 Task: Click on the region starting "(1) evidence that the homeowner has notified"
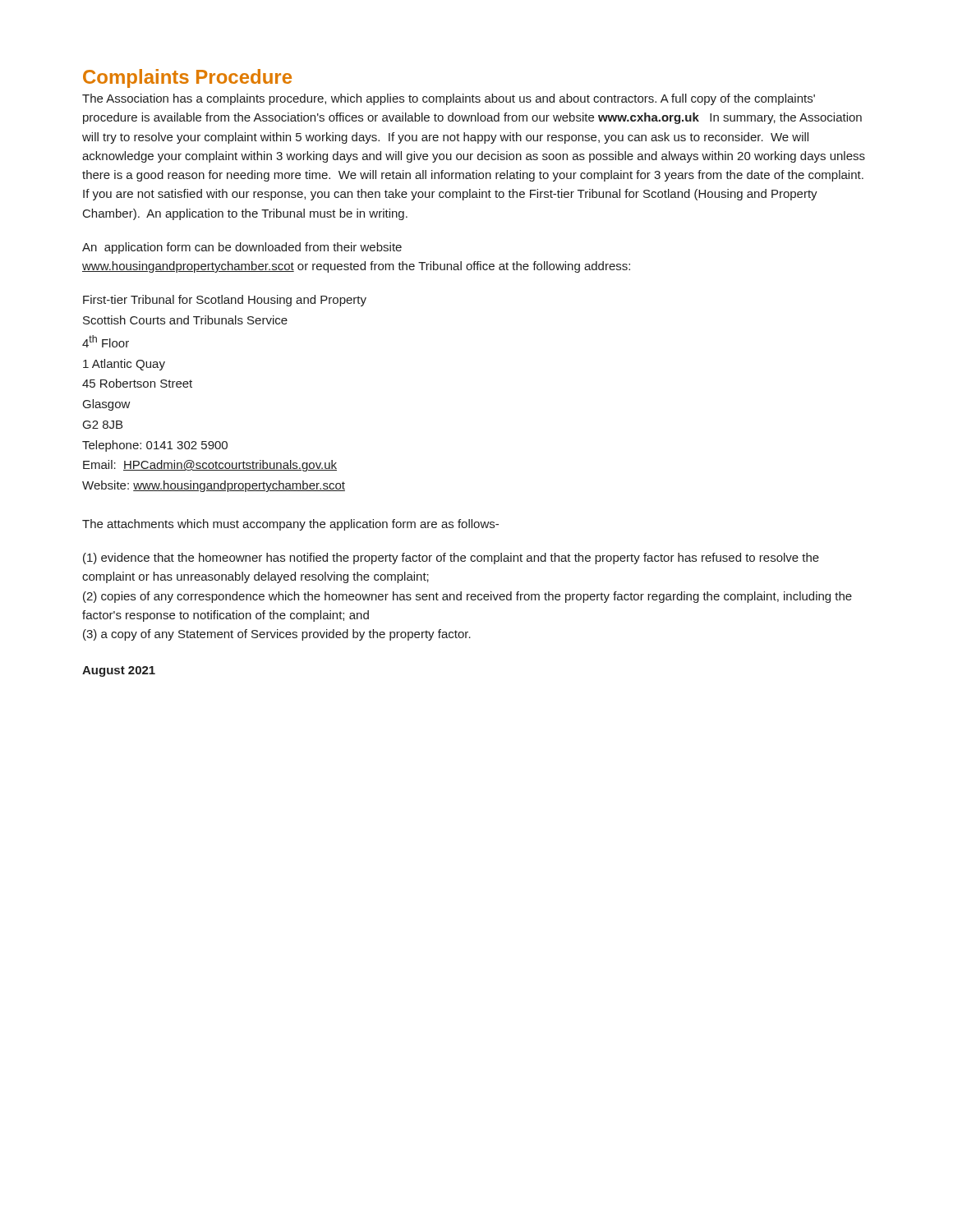pyautogui.click(x=467, y=595)
